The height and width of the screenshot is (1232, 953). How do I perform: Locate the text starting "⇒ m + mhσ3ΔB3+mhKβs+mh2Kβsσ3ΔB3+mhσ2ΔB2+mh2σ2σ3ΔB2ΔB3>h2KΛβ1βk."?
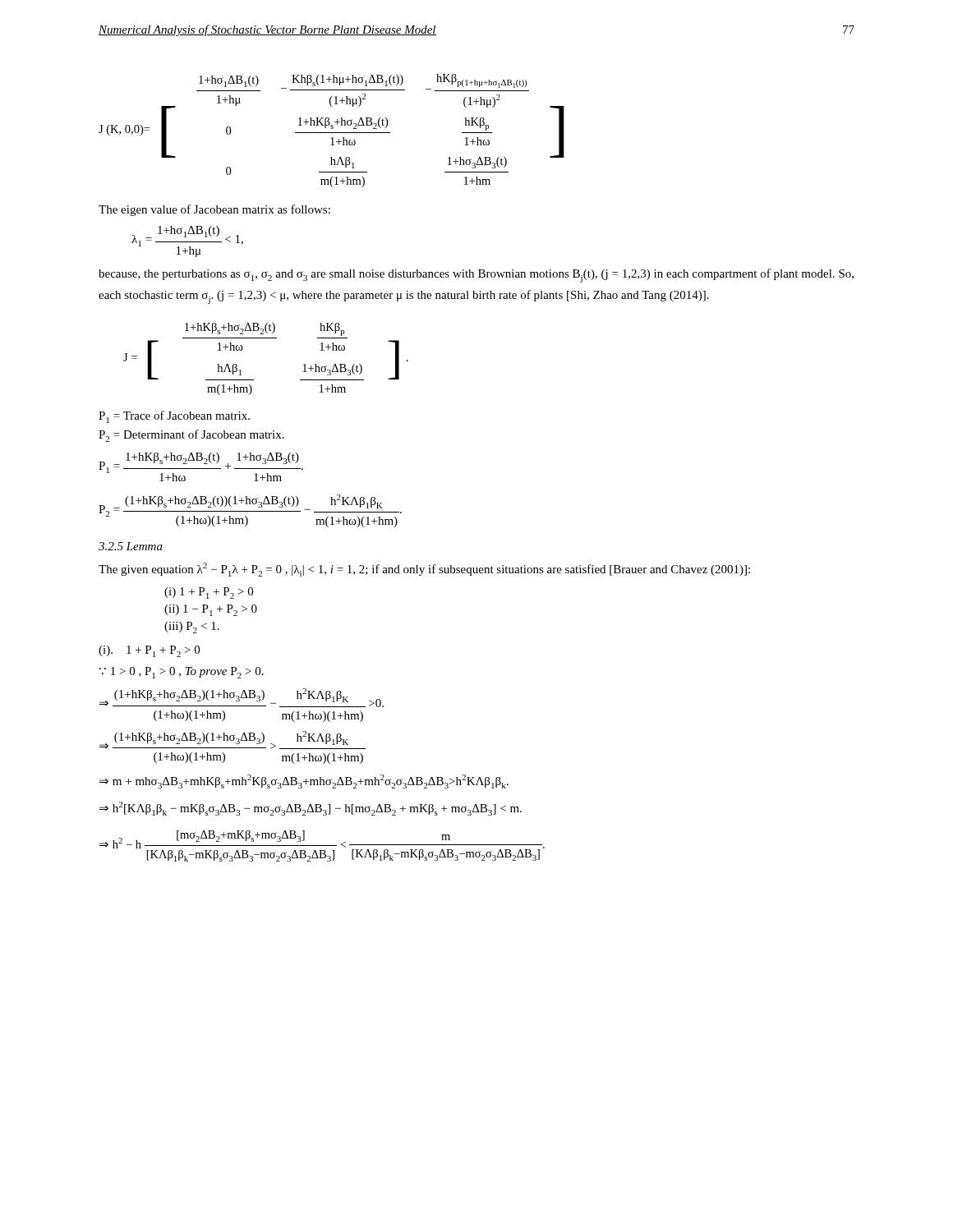tap(304, 781)
